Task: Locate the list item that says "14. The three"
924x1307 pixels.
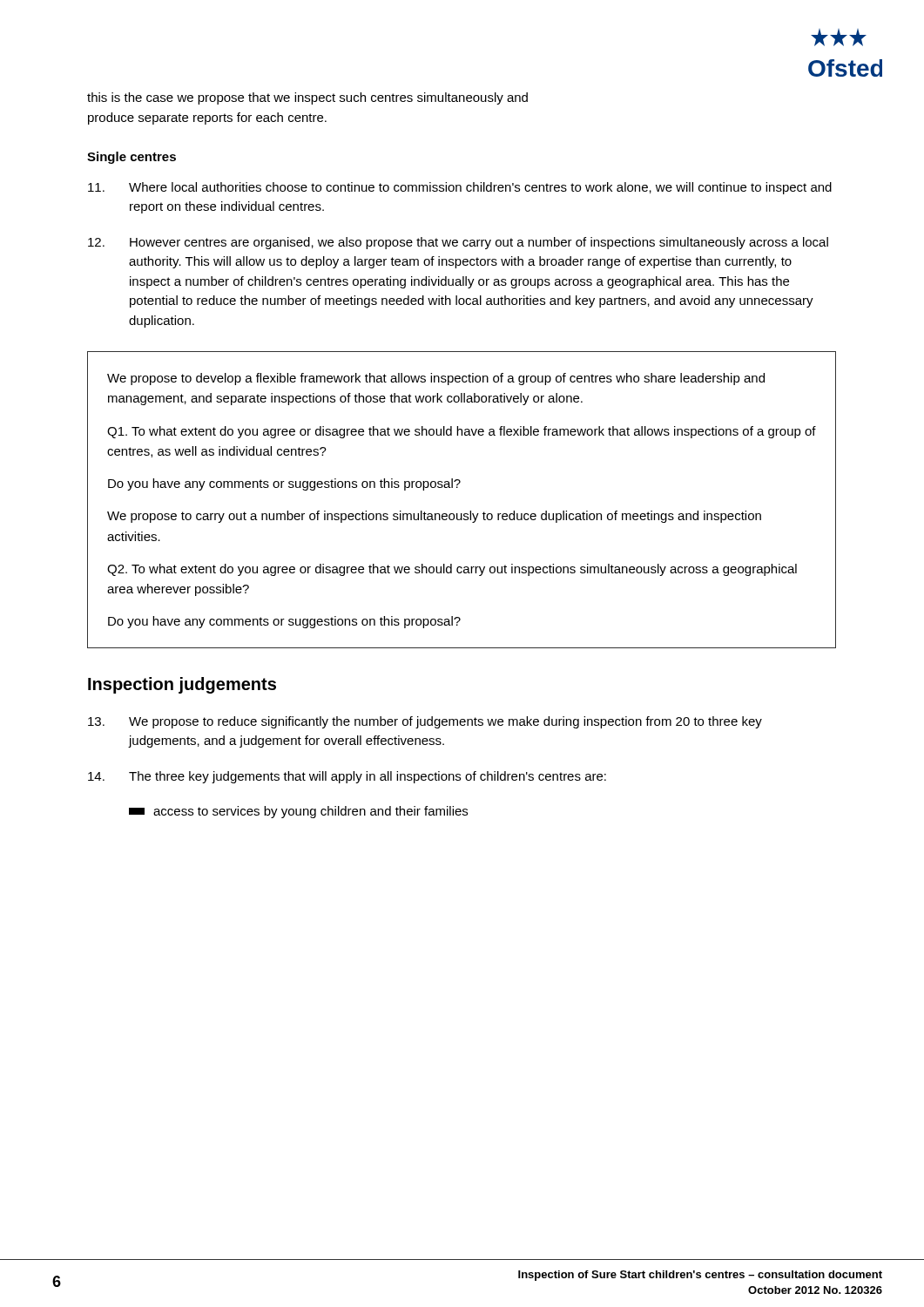Action: coord(462,776)
